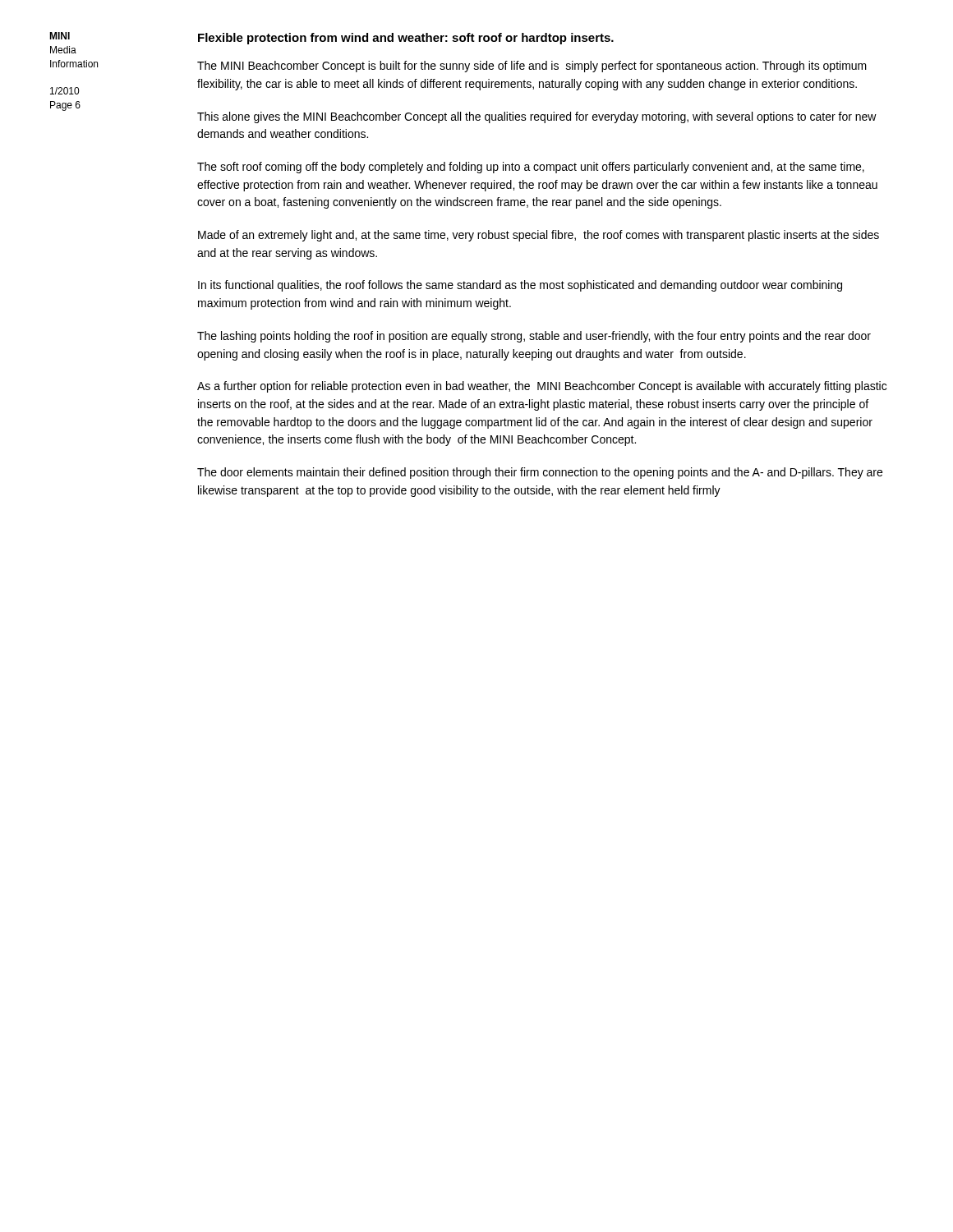Find the block on this page that starts "This alone gives the MINI Beachcomber"

tap(537, 125)
